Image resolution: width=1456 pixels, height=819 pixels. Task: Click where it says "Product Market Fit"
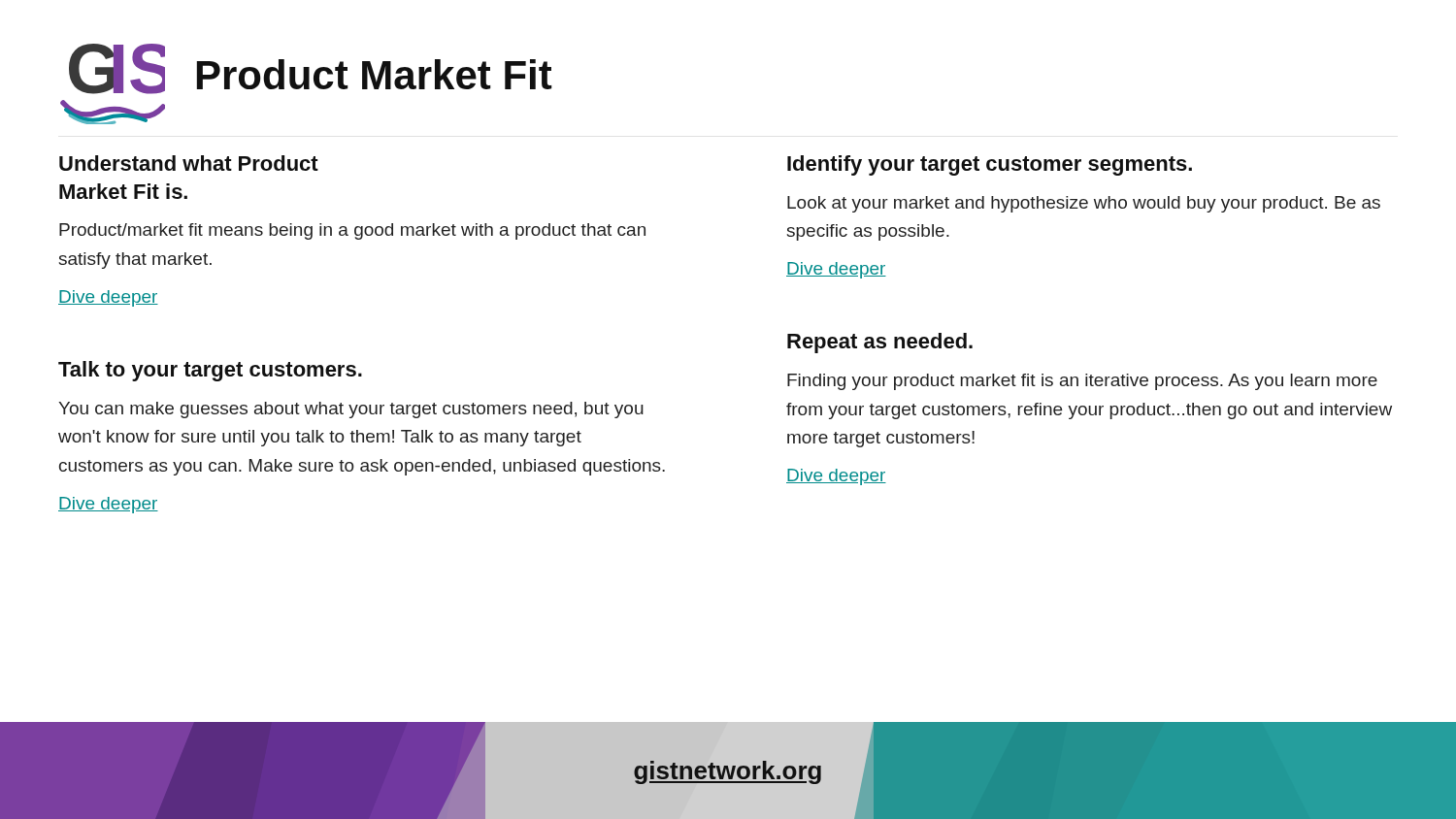click(x=373, y=76)
